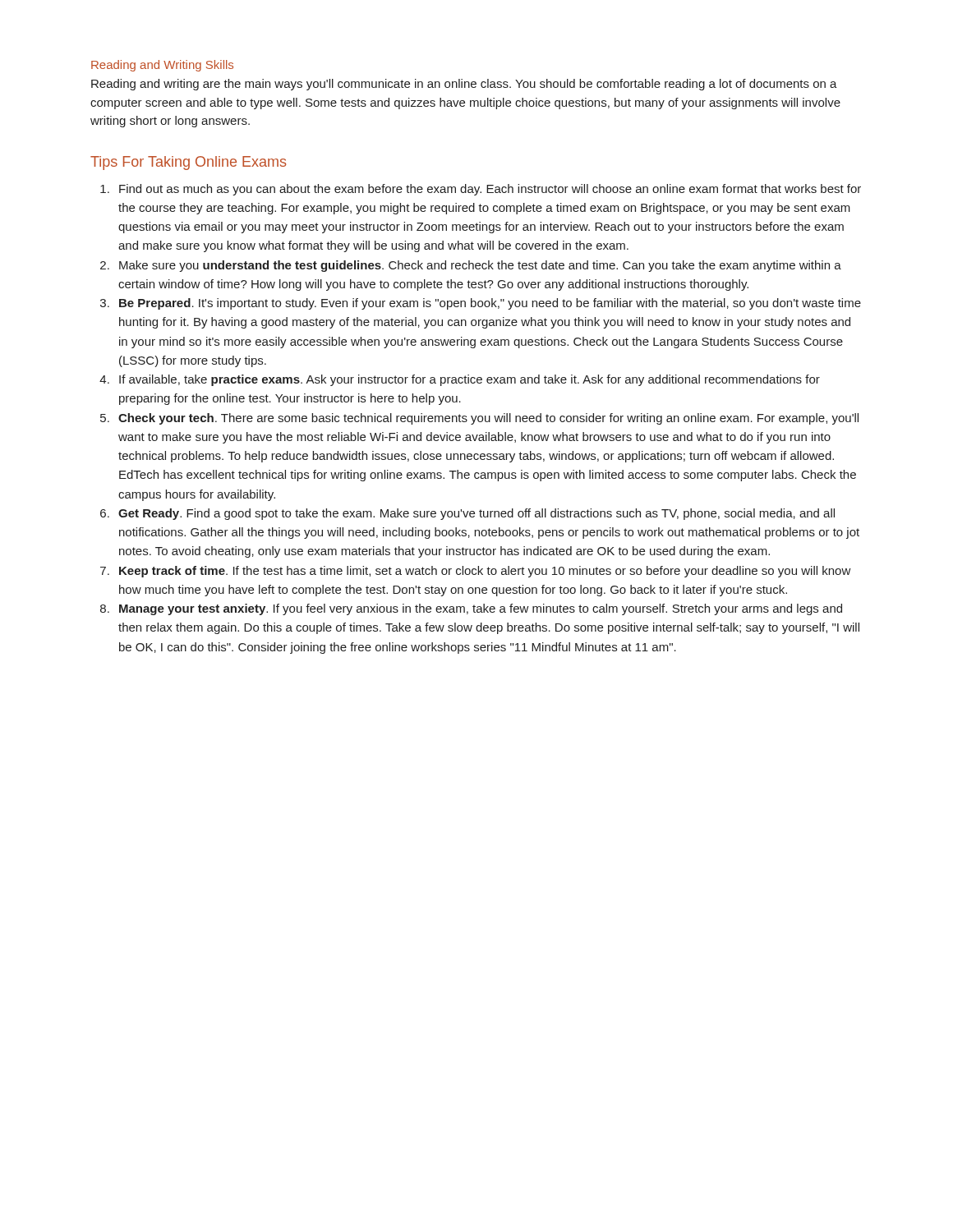The width and height of the screenshot is (953, 1232).
Task: Navigate to the element starting "Get Ready. Find a"
Action: pyautogui.click(x=476, y=532)
